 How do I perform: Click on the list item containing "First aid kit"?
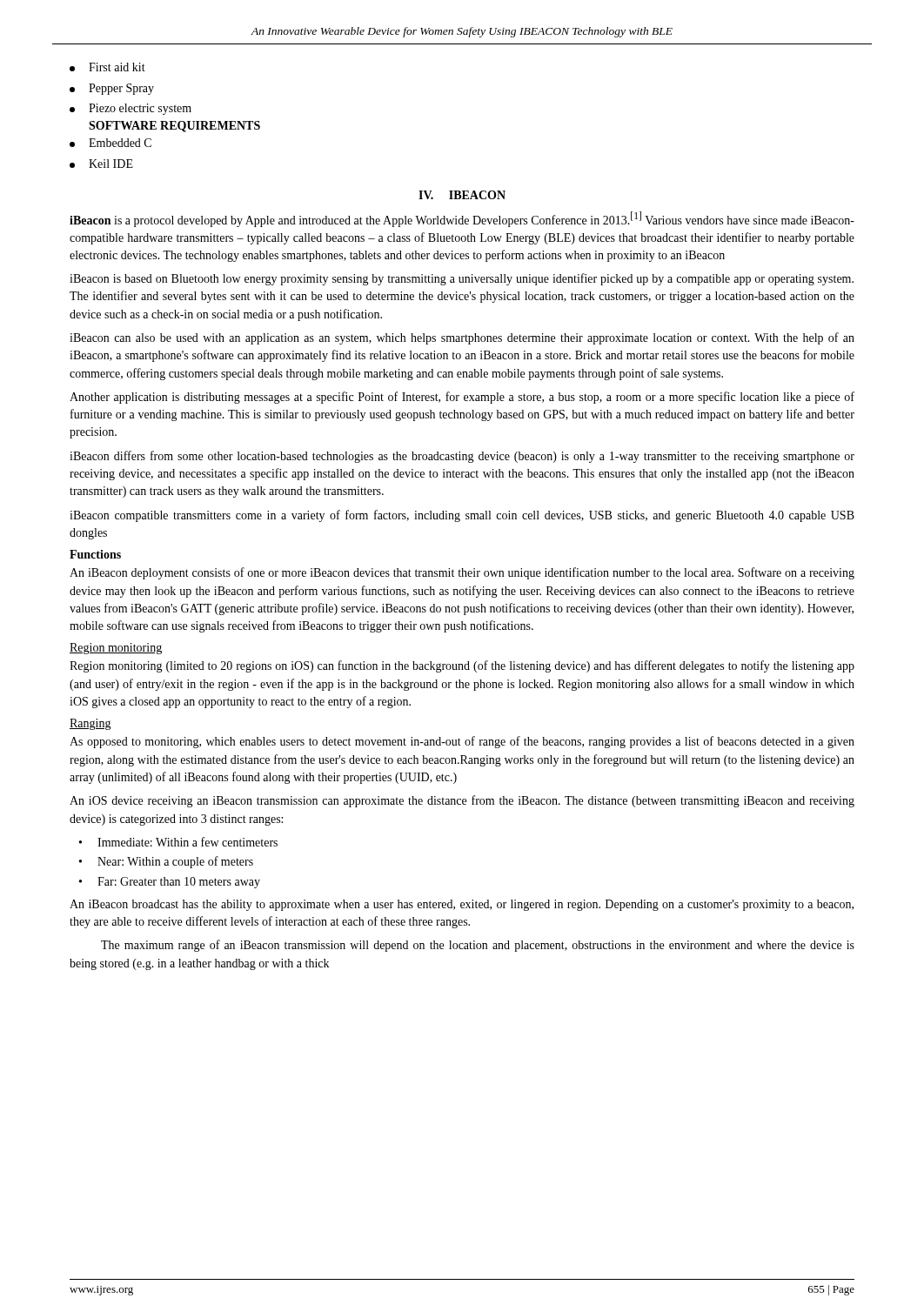107,68
